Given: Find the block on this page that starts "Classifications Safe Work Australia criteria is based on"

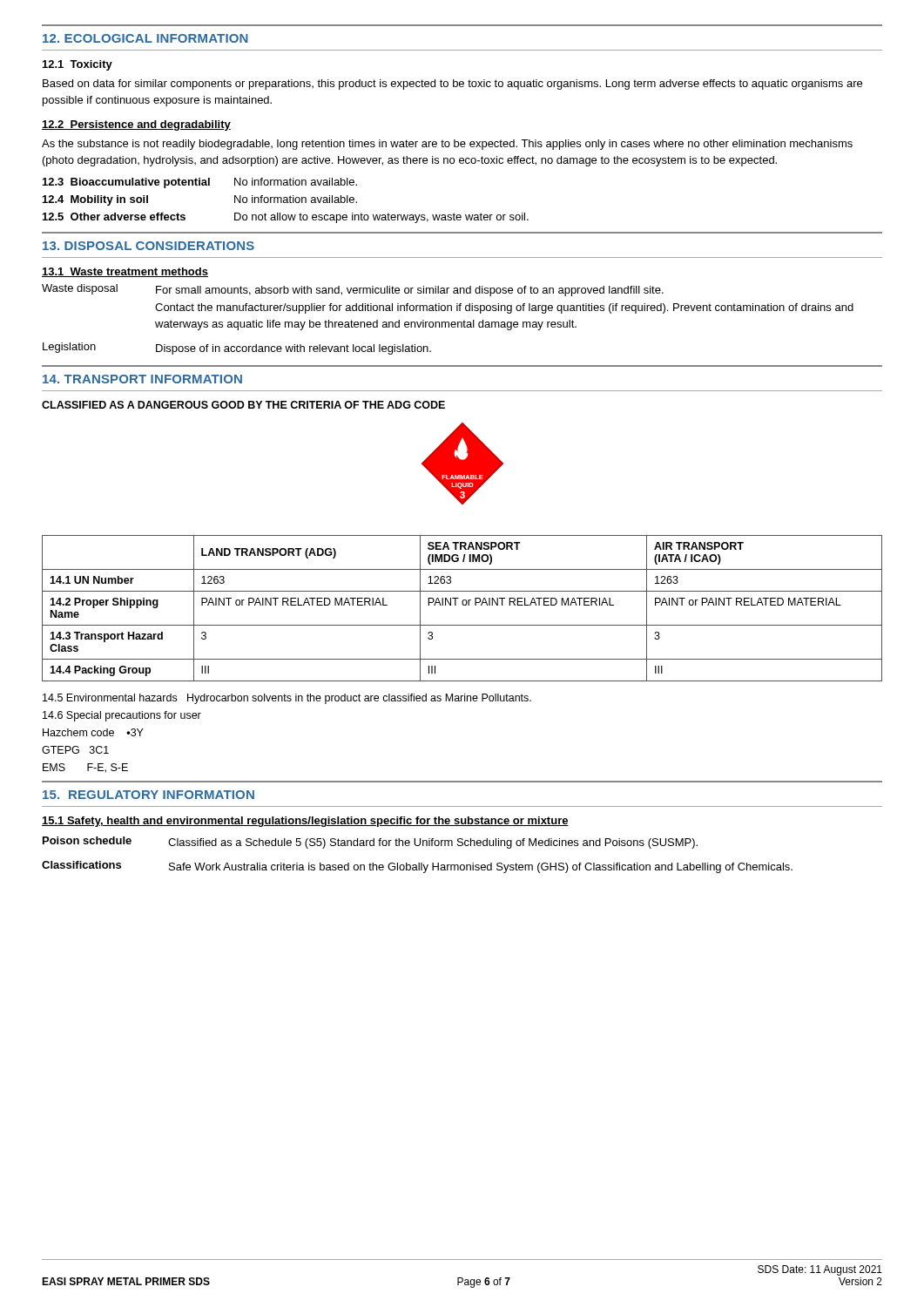Looking at the screenshot, I should coord(462,867).
